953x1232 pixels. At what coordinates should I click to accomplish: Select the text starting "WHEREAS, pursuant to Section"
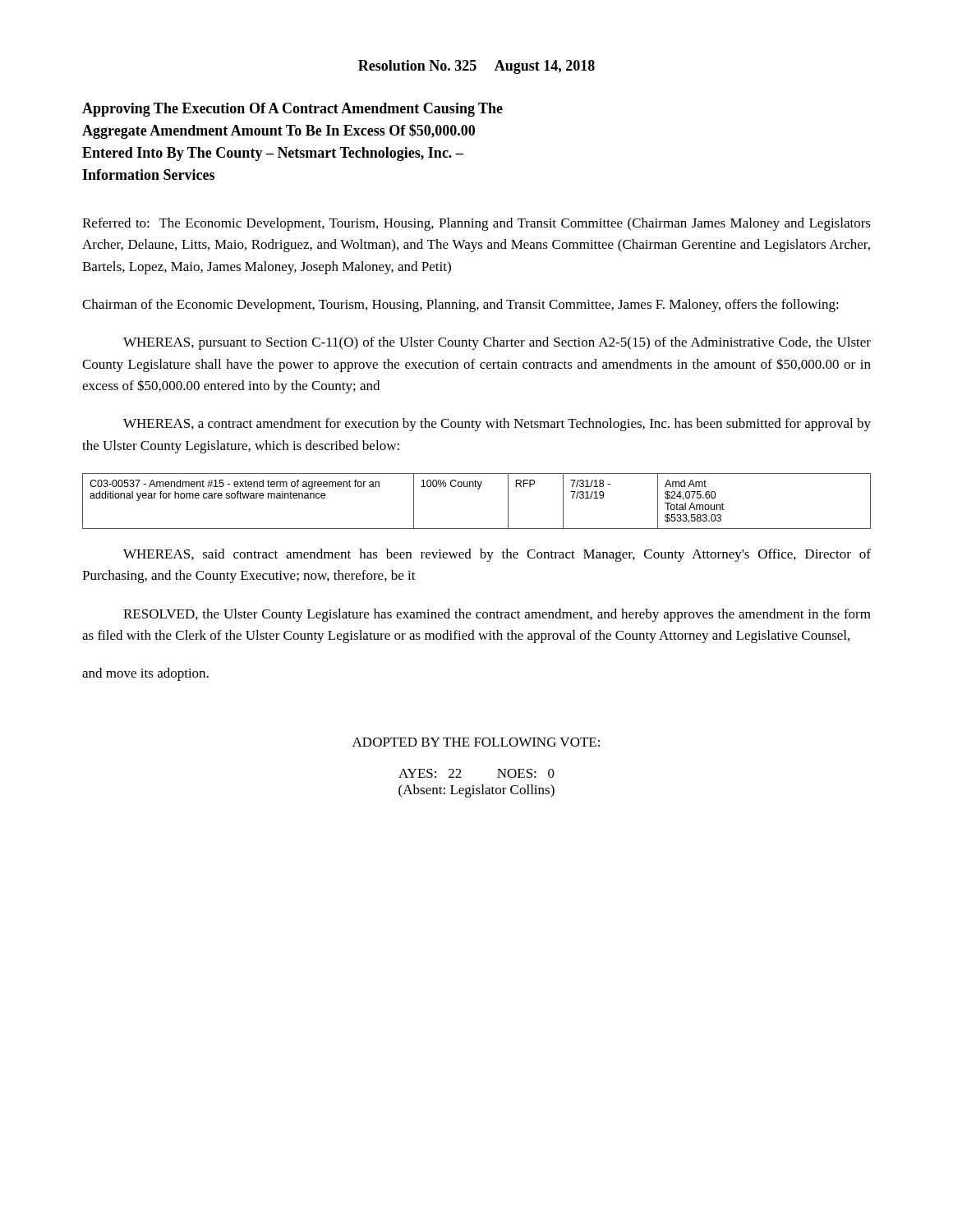coord(476,364)
